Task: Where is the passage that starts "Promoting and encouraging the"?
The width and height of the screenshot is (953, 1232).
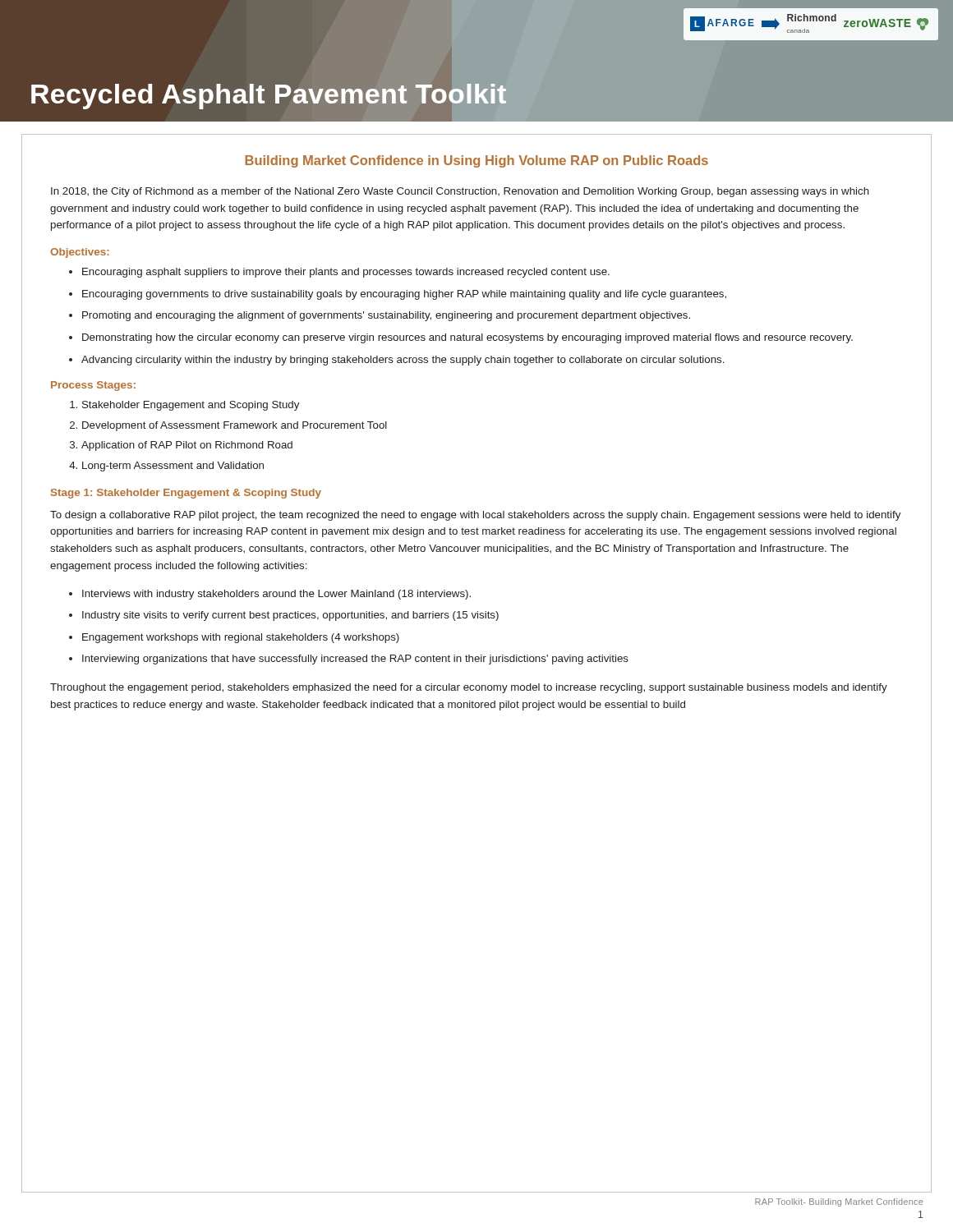Action: click(x=386, y=315)
